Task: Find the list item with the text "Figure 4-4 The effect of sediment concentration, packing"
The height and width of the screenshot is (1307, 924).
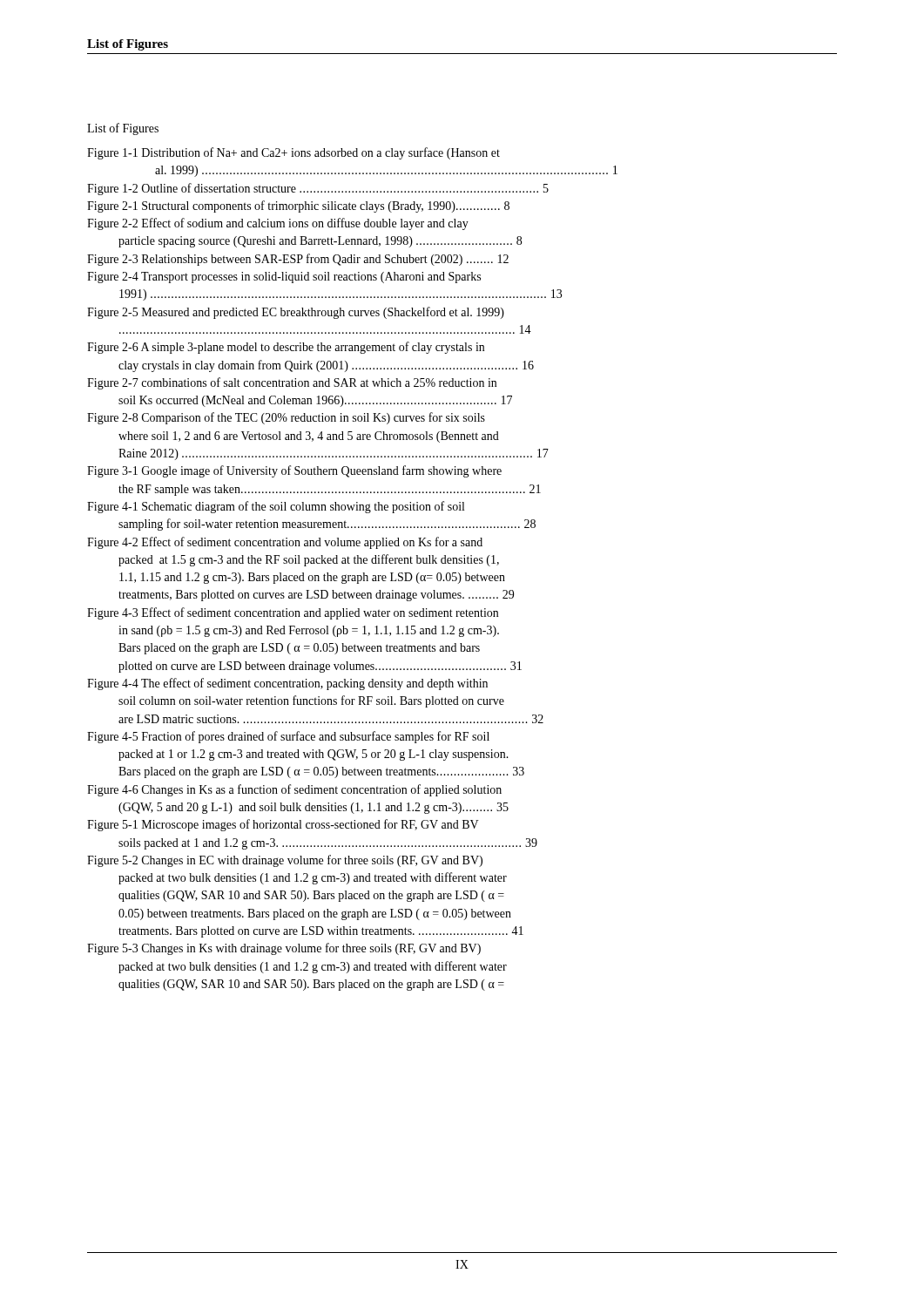Action: [x=315, y=703]
